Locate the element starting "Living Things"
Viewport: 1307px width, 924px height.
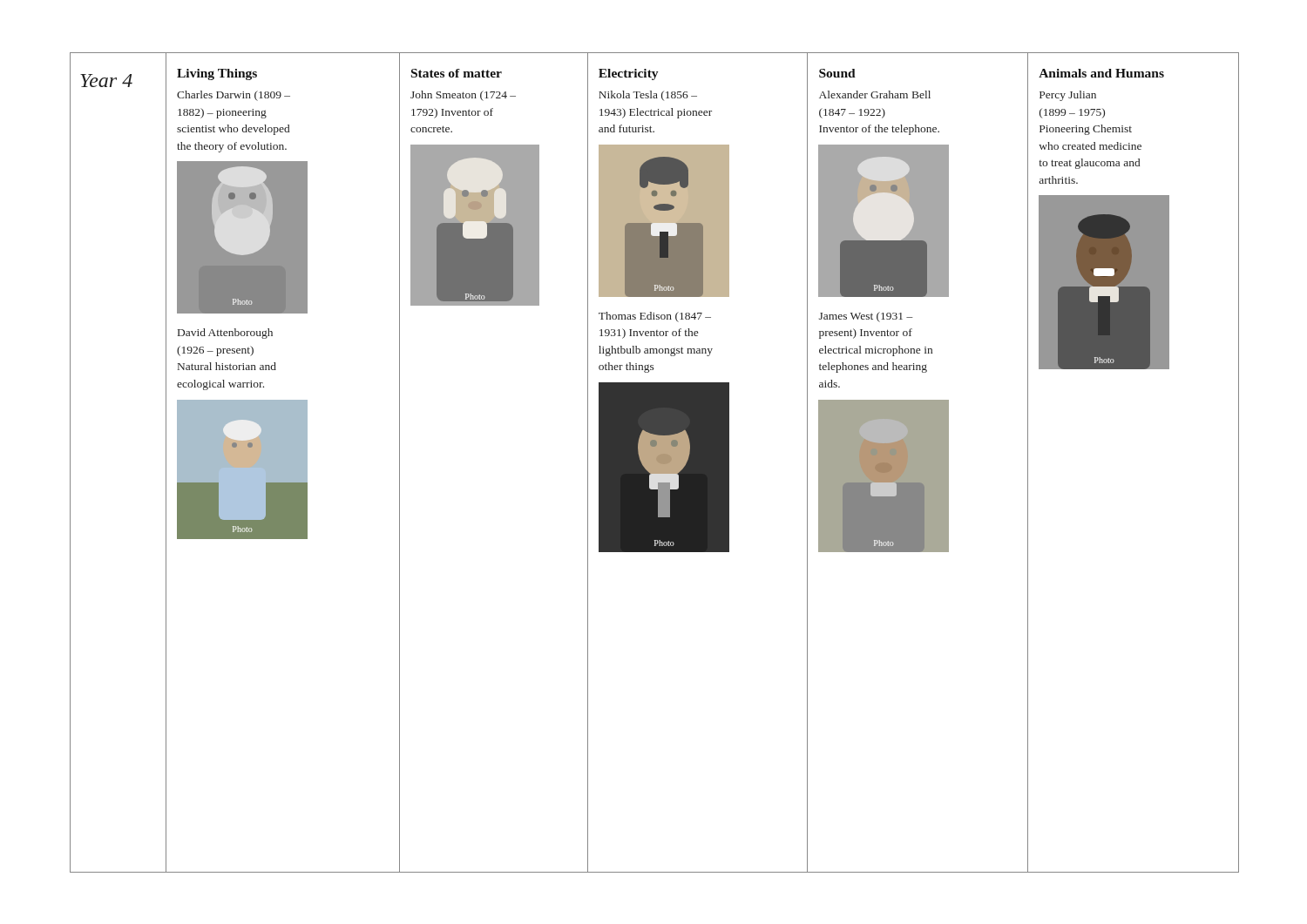(x=217, y=73)
